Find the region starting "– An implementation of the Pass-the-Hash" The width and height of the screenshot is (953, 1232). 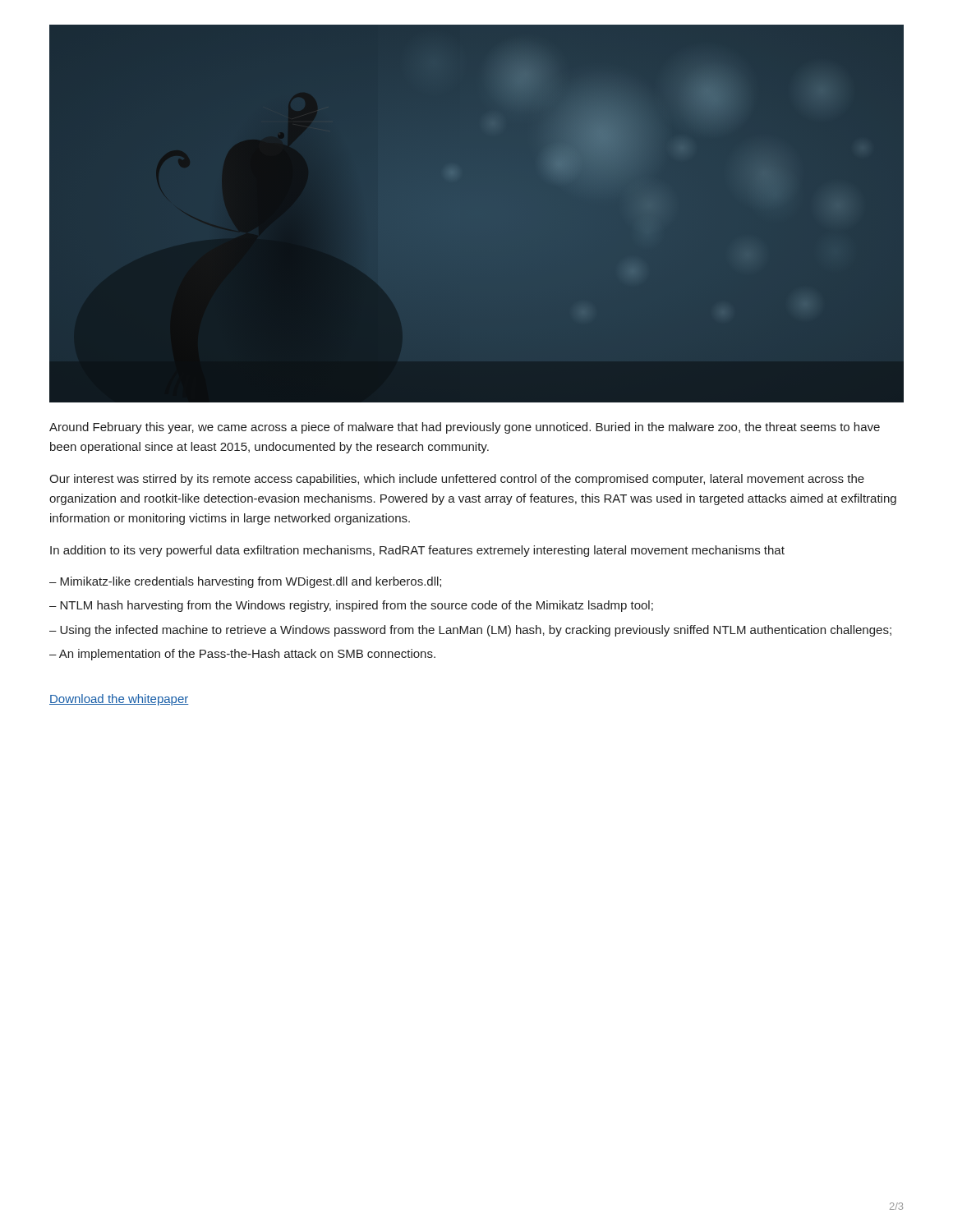tap(243, 653)
